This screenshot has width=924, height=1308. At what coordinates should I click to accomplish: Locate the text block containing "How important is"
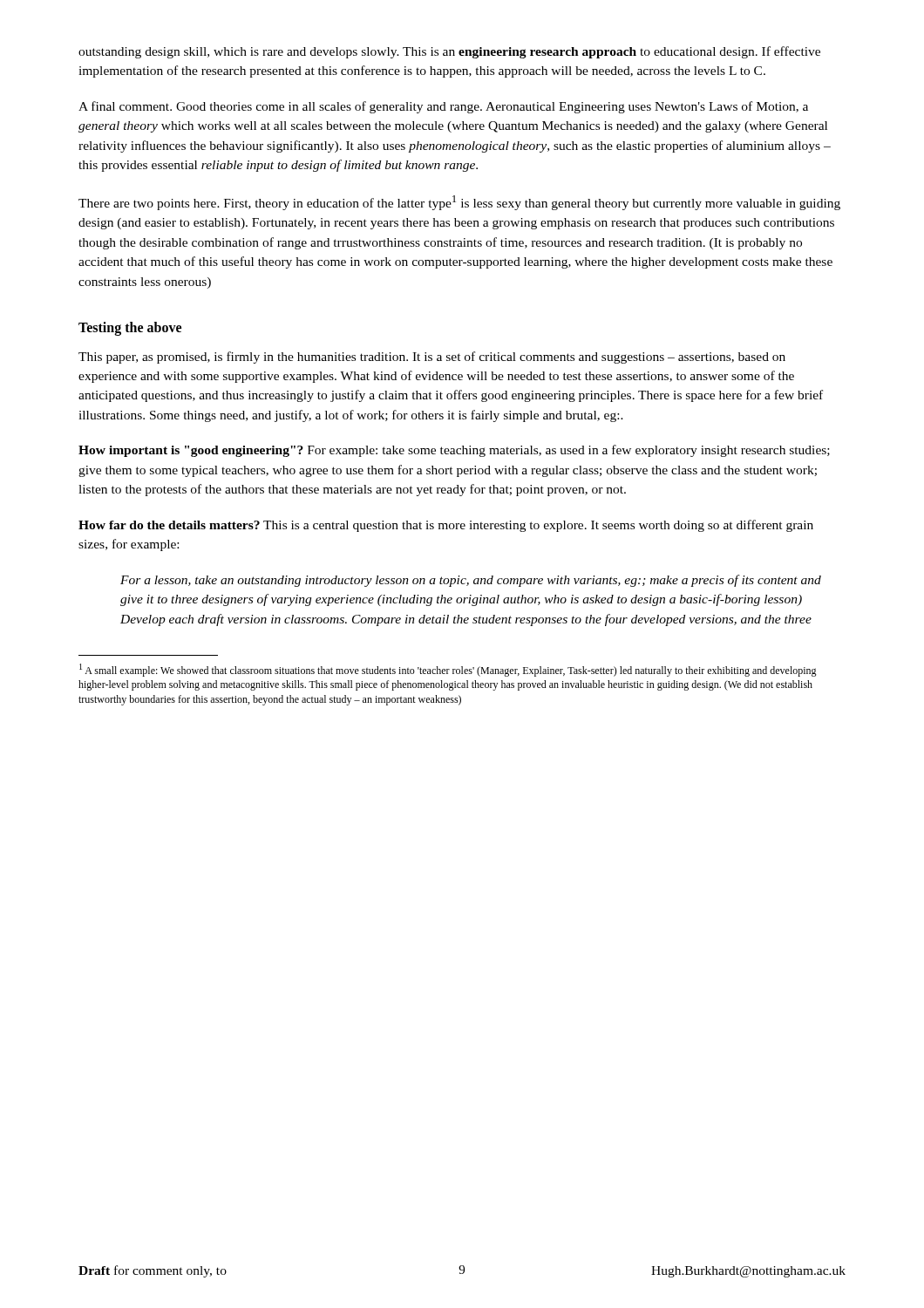click(x=454, y=469)
